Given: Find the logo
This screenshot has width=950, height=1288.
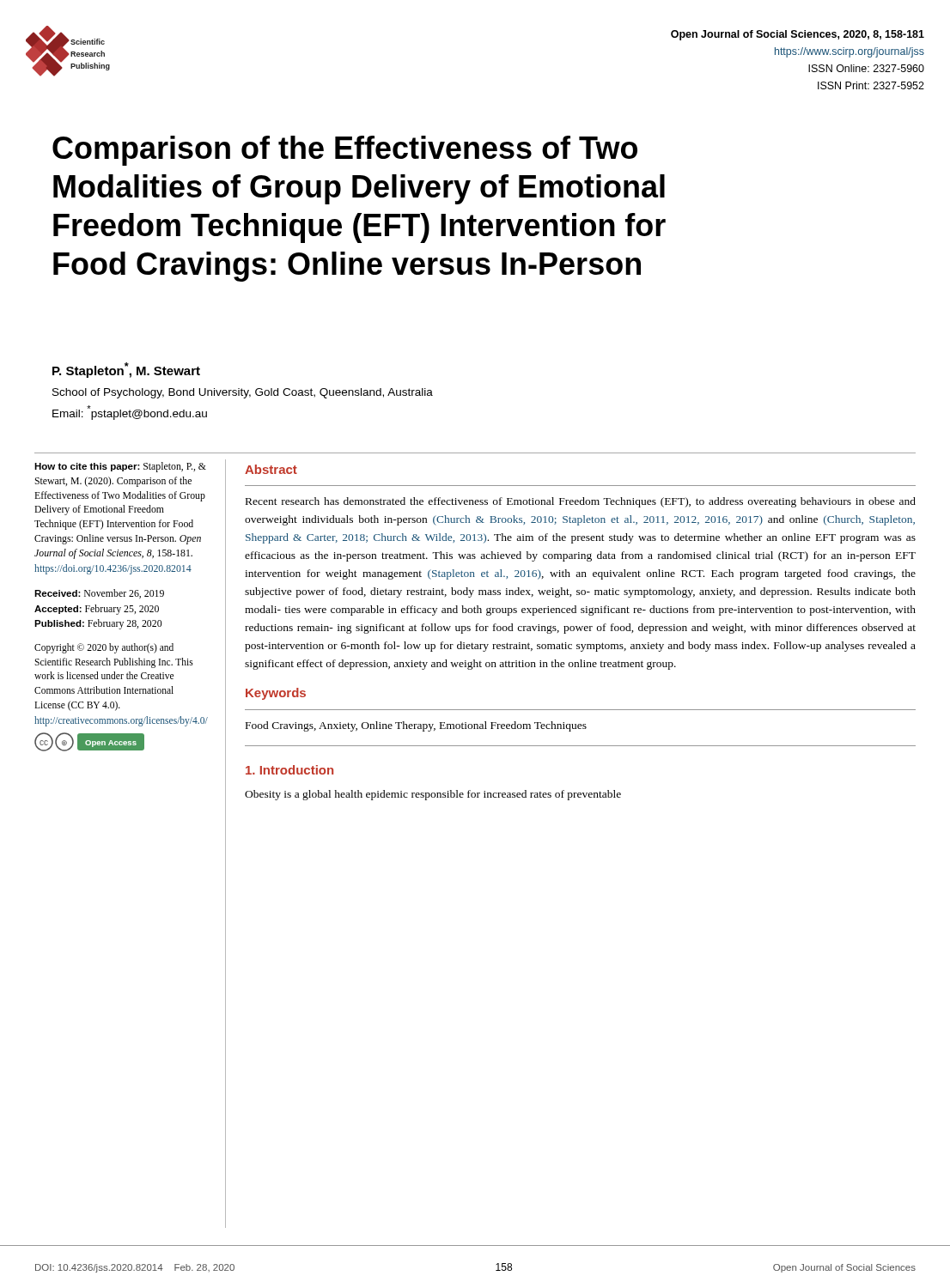Looking at the screenshot, I should click(73, 62).
